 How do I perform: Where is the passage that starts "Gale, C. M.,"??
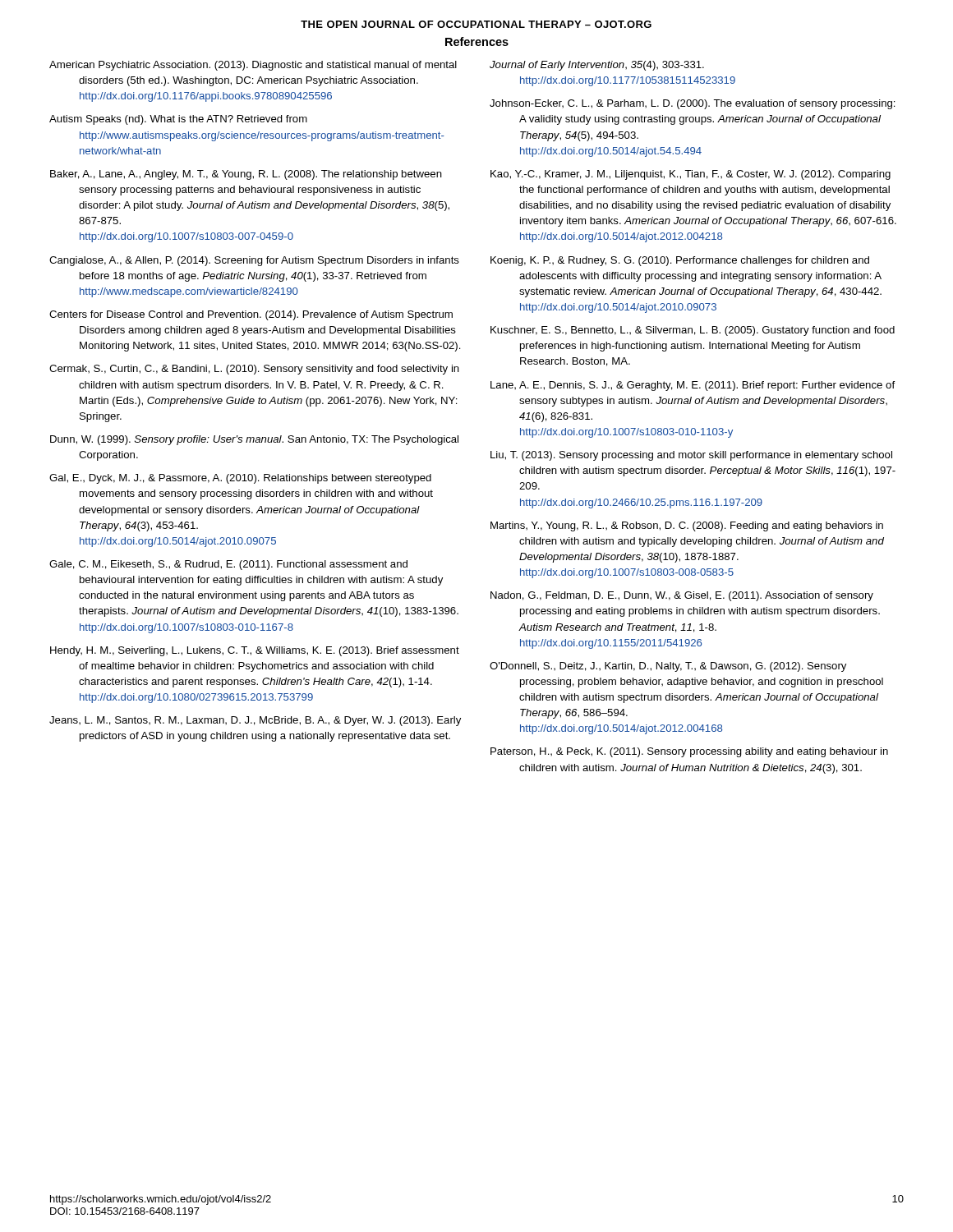(x=254, y=595)
